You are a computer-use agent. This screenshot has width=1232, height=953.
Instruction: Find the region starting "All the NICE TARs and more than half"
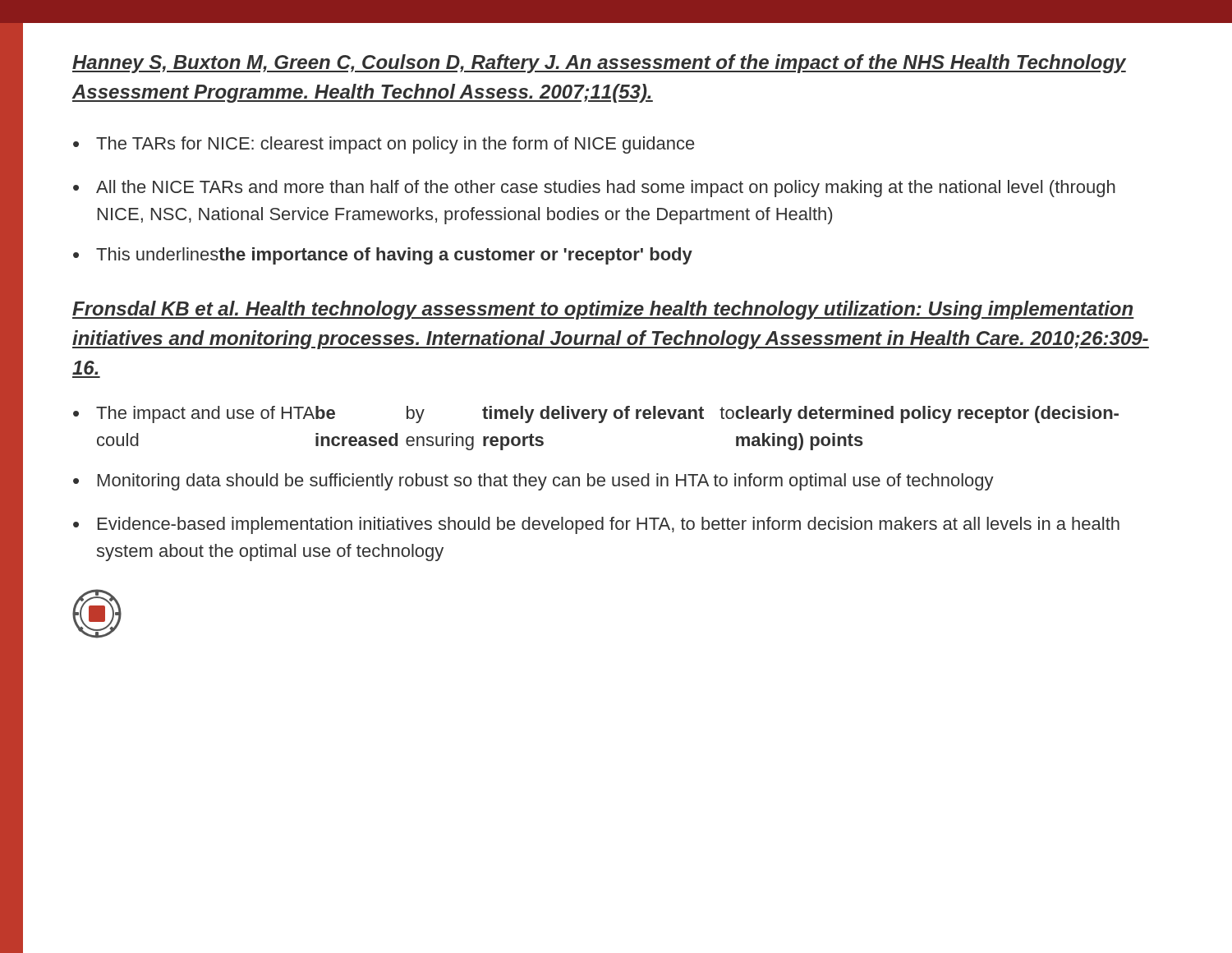[606, 200]
